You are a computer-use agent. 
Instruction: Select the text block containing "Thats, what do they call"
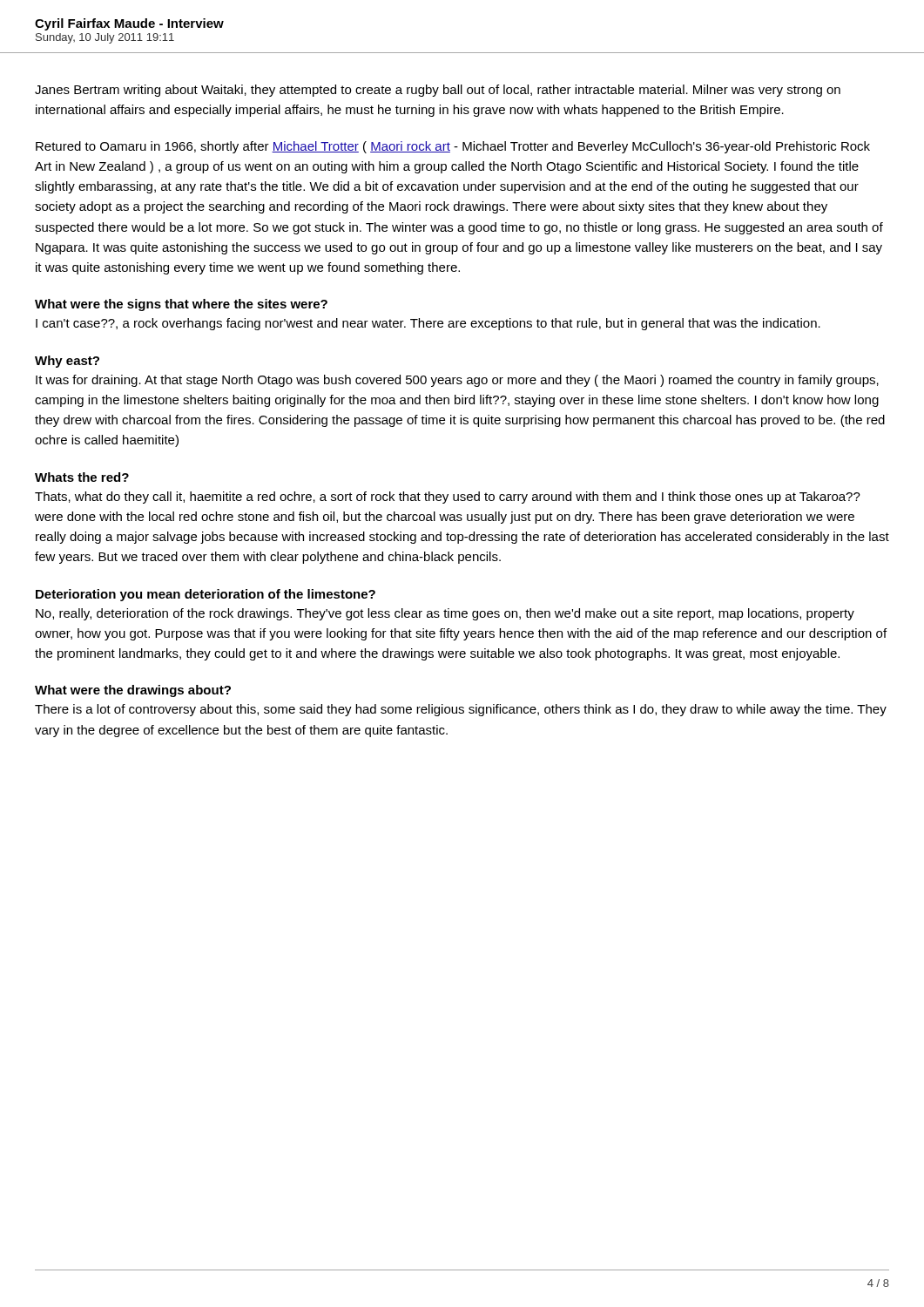click(462, 526)
